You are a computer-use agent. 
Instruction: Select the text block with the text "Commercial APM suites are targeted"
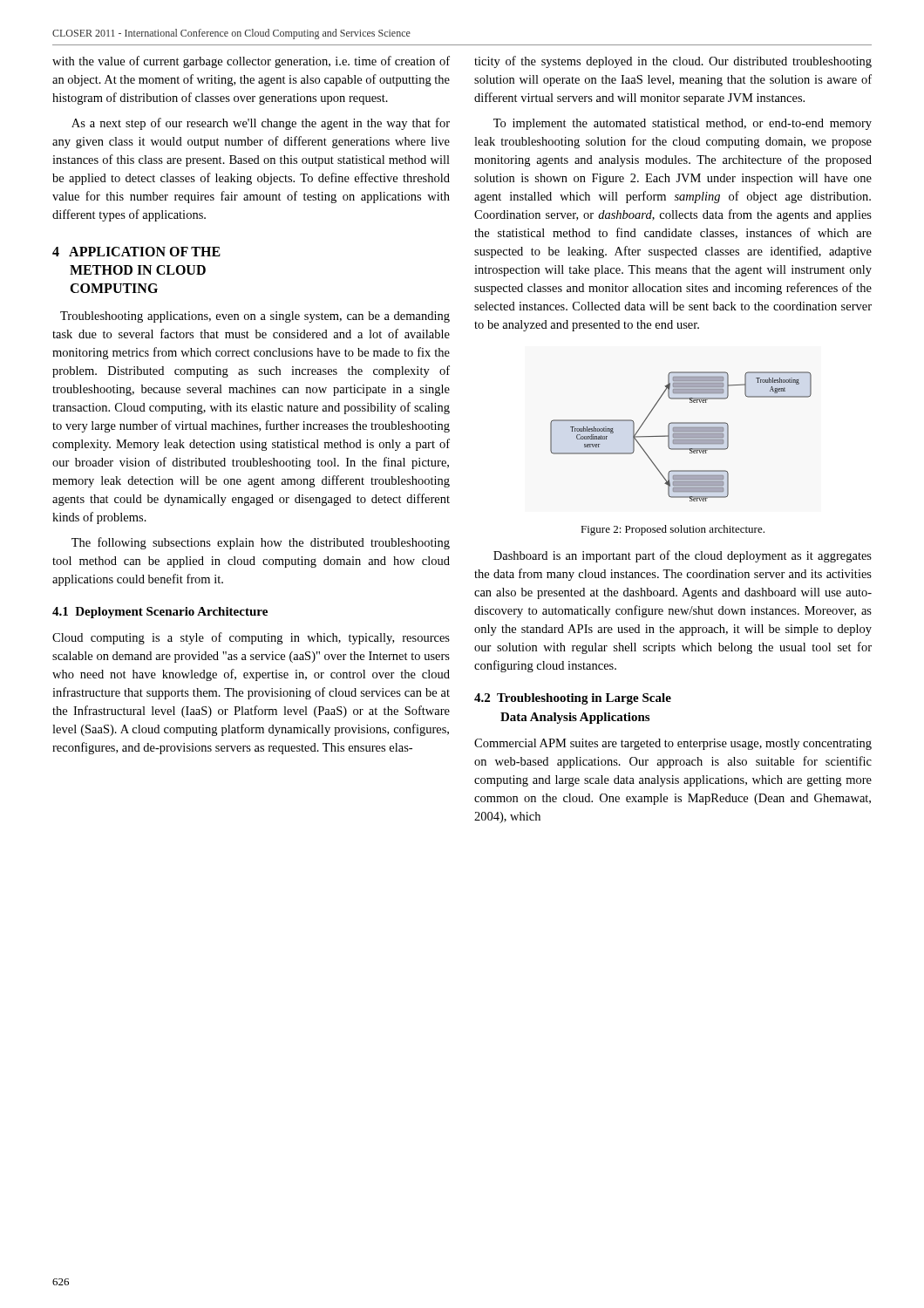[x=673, y=780]
